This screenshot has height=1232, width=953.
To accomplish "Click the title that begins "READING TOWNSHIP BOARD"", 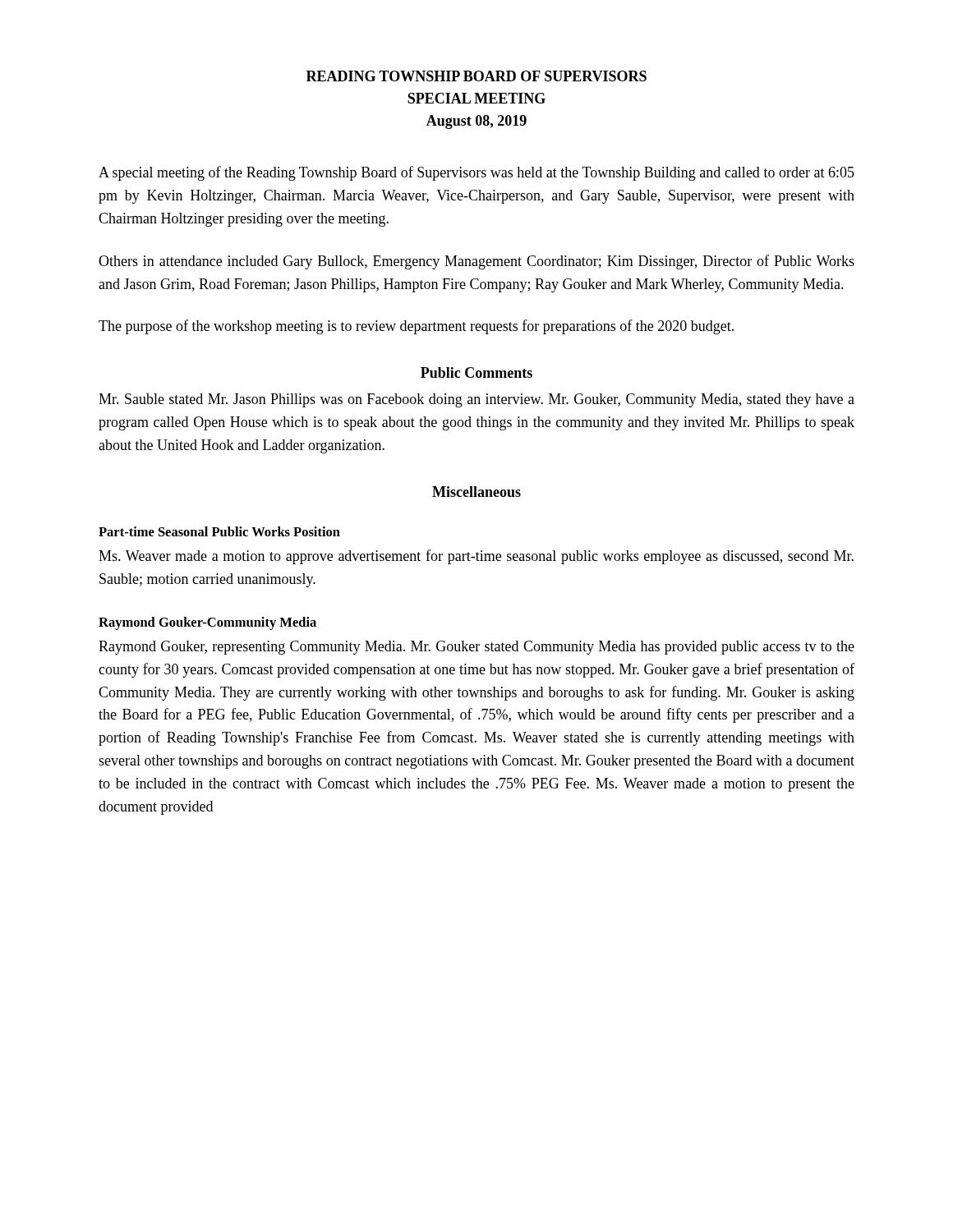I will pyautogui.click(x=476, y=99).
